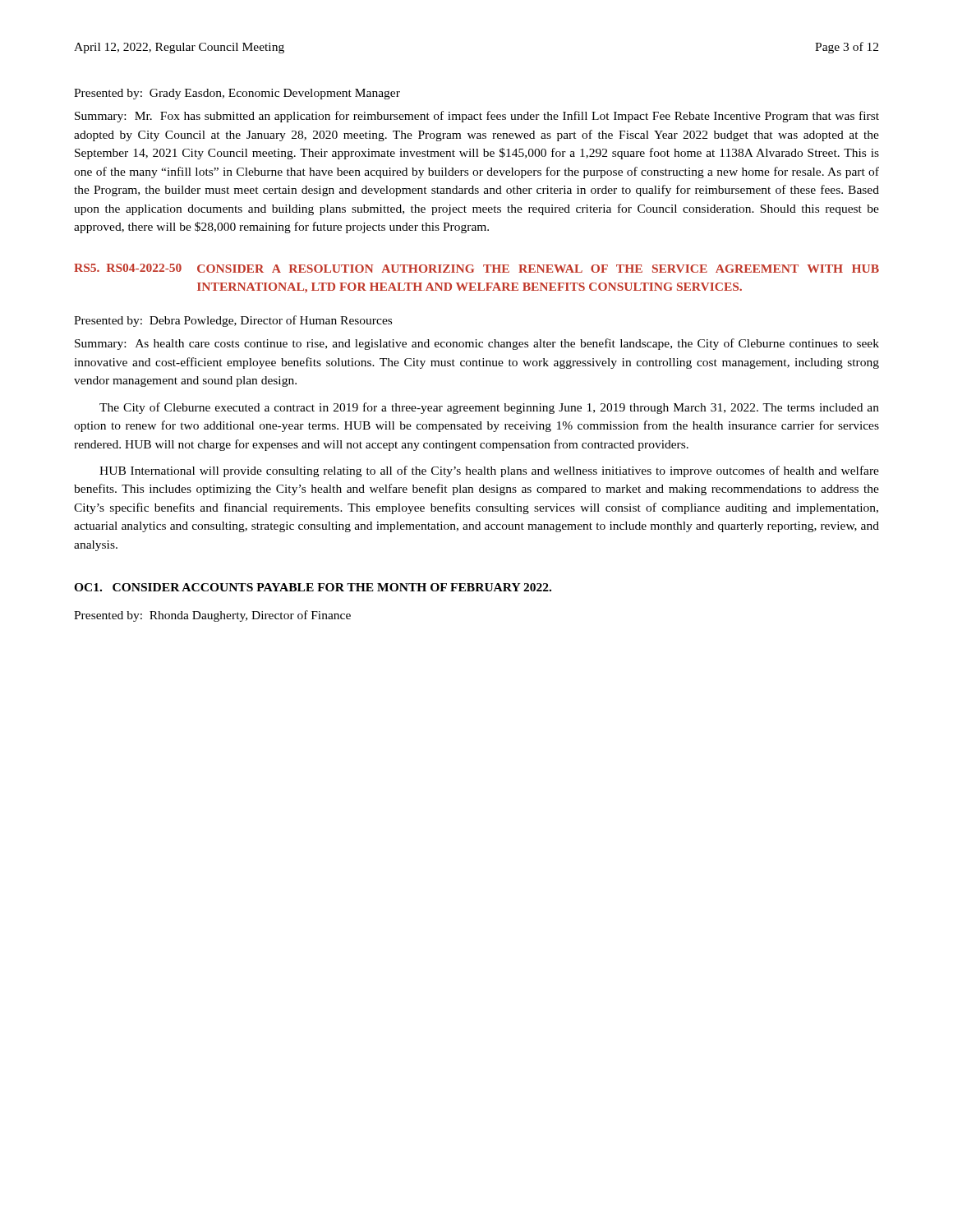Screen dimensions: 1232x953
Task: Point to the block starting "The City of Cleburne executed a contract in"
Action: pyautogui.click(x=476, y=425)
